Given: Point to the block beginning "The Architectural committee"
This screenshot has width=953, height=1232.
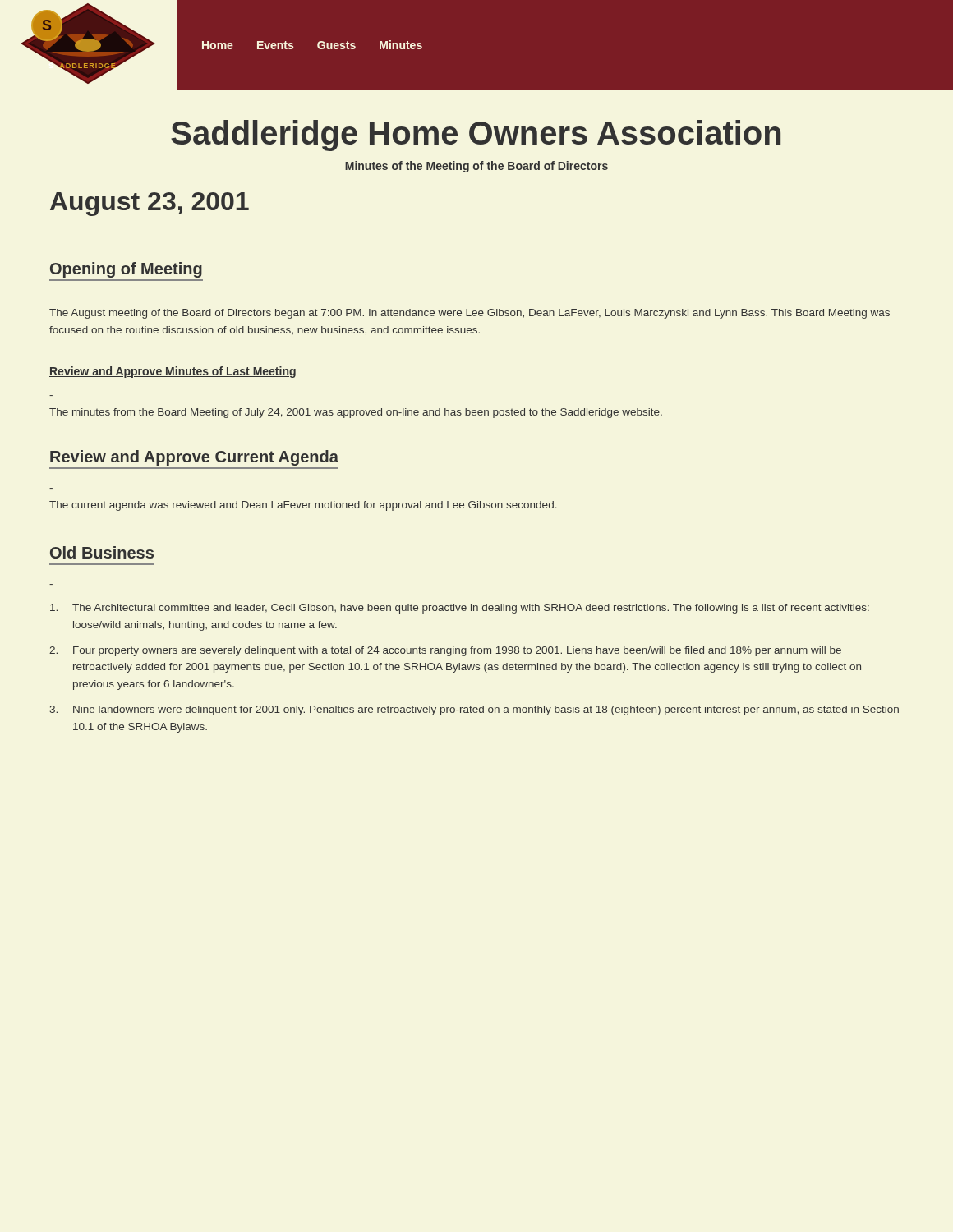Looking at the screenshot, I should (476, 617).
